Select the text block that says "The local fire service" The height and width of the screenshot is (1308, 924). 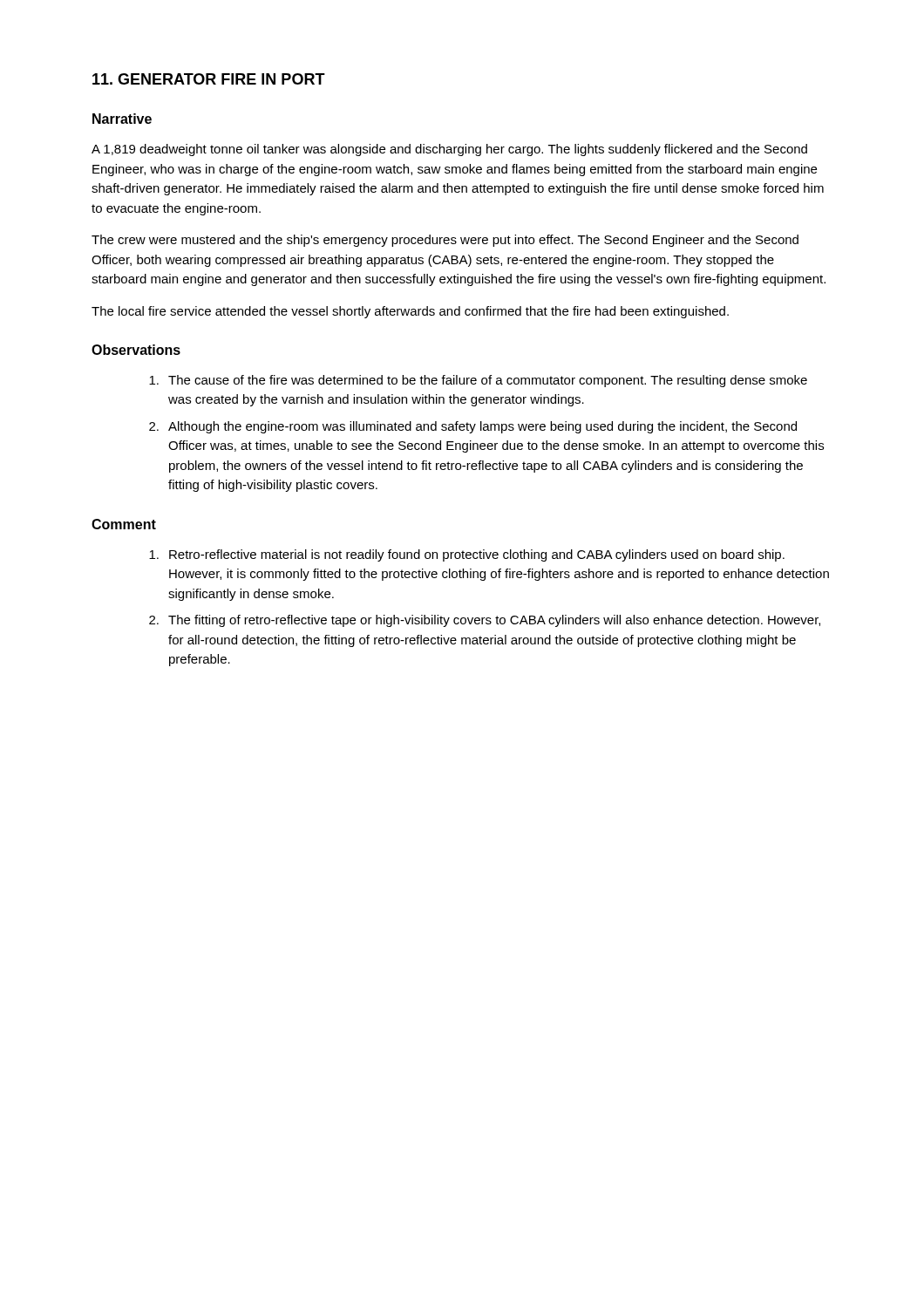click(411, 311)
